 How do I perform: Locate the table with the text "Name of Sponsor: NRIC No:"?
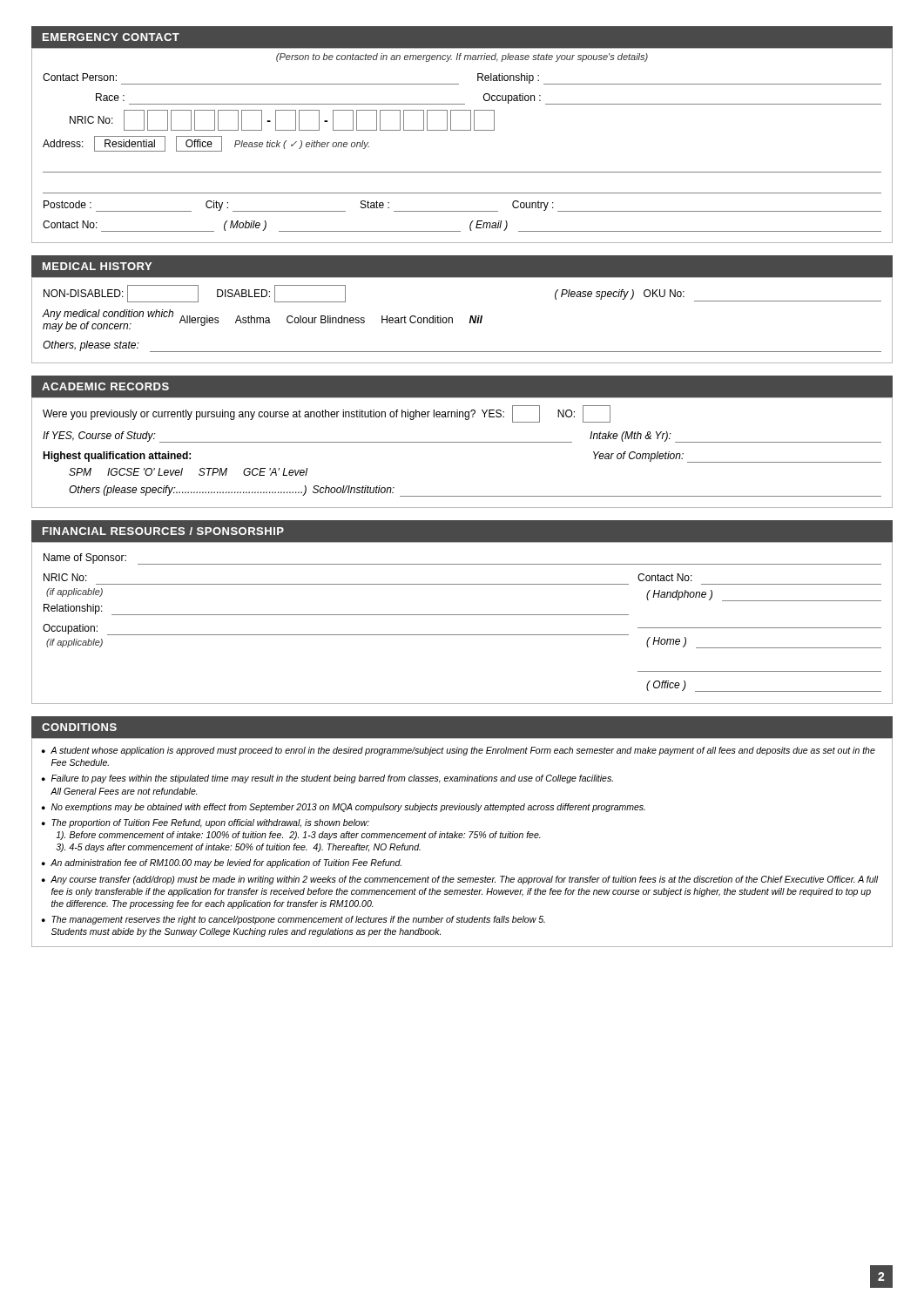[462, 623]
